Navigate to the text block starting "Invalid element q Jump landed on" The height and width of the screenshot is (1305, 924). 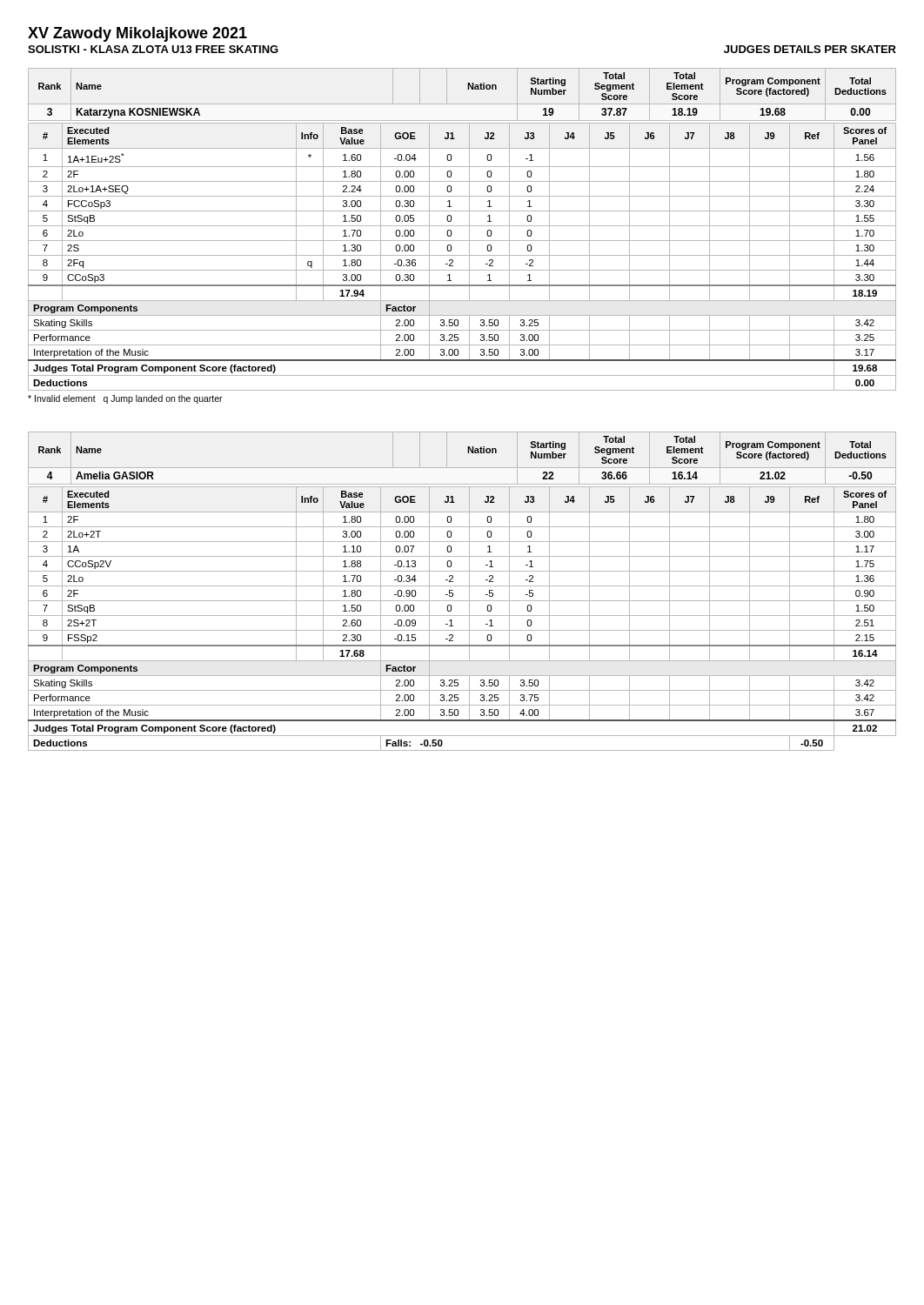(x=125, y=398)
